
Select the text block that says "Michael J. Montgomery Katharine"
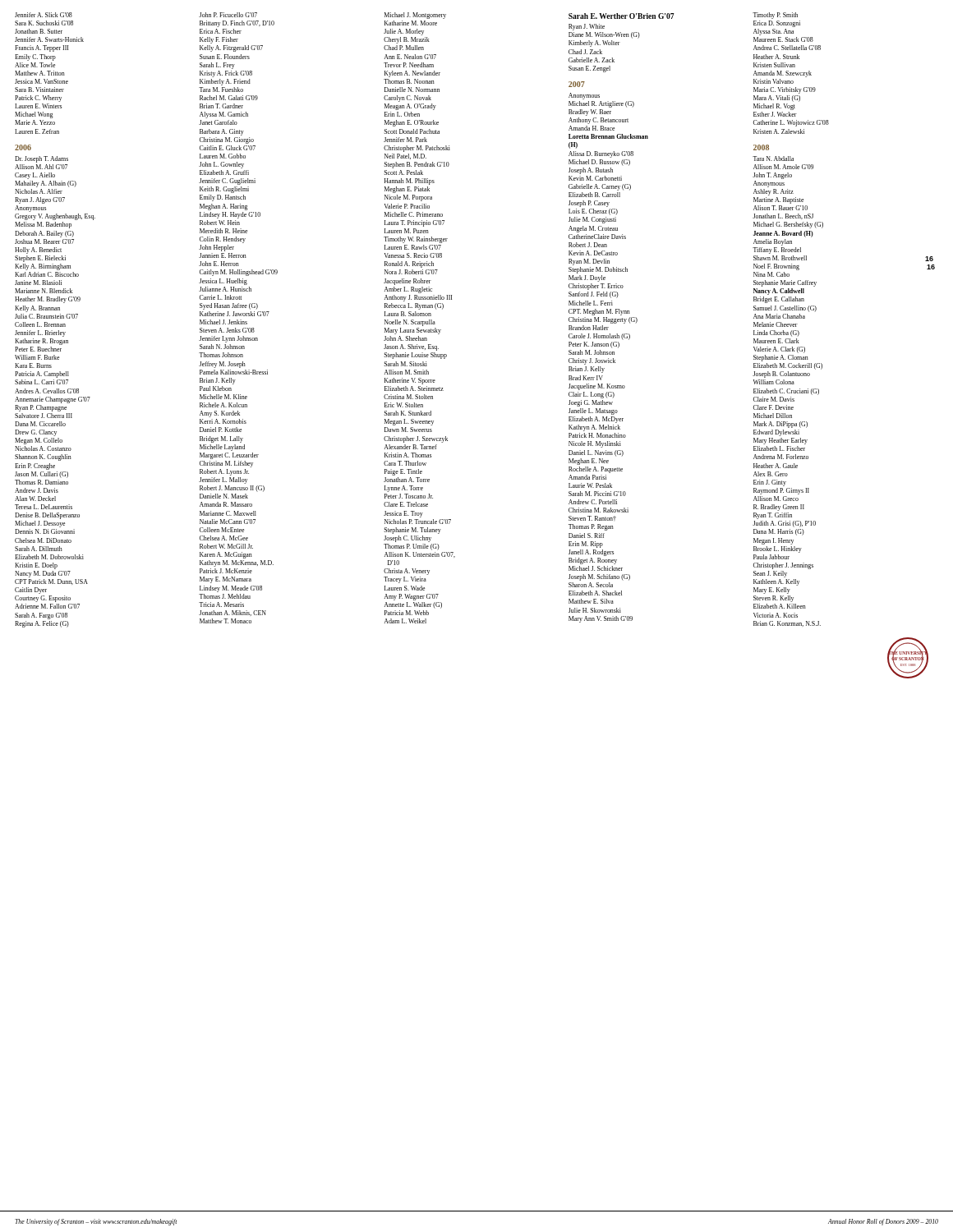(415, 16)
